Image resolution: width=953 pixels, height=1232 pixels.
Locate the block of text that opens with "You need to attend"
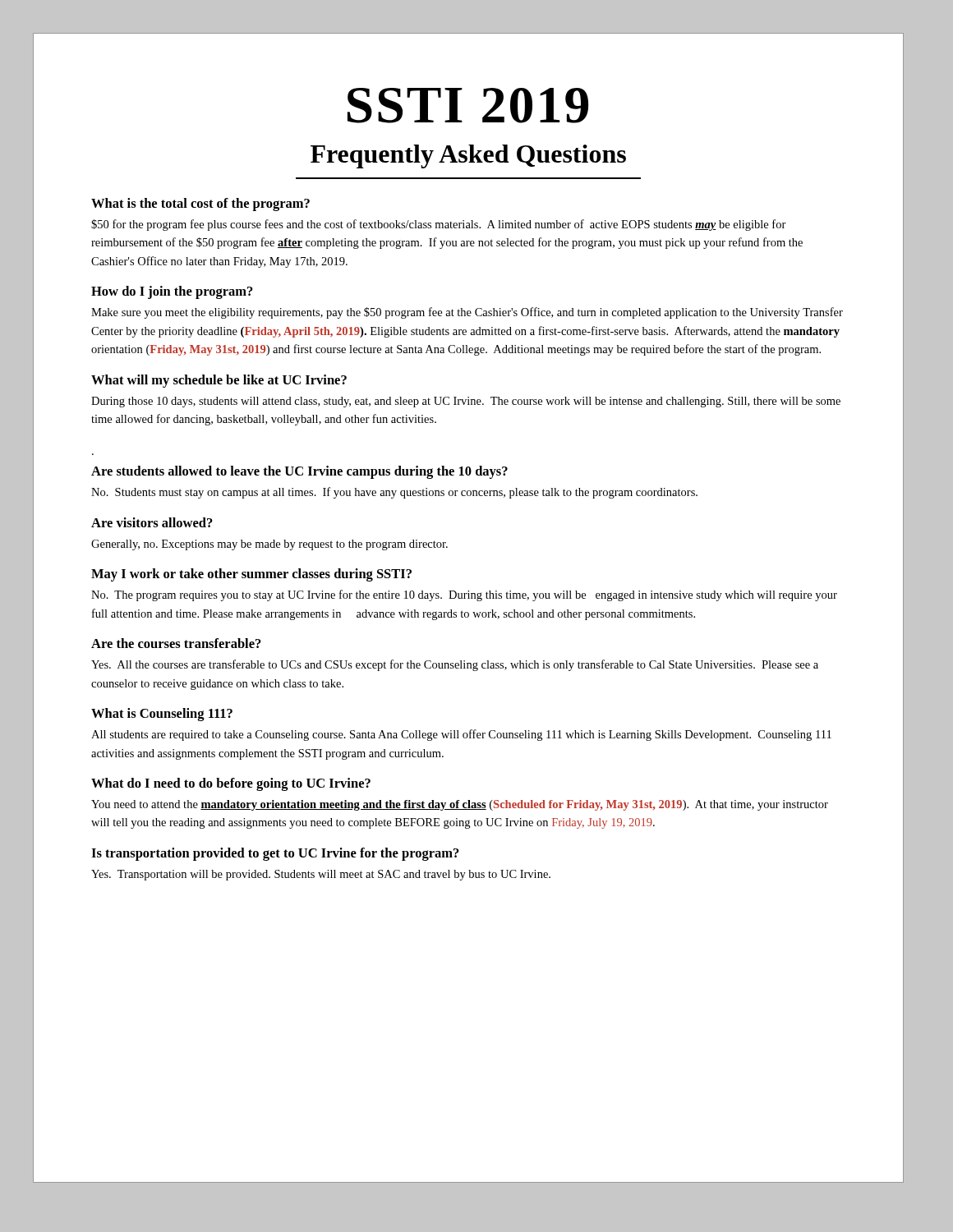tap(468, 813)
